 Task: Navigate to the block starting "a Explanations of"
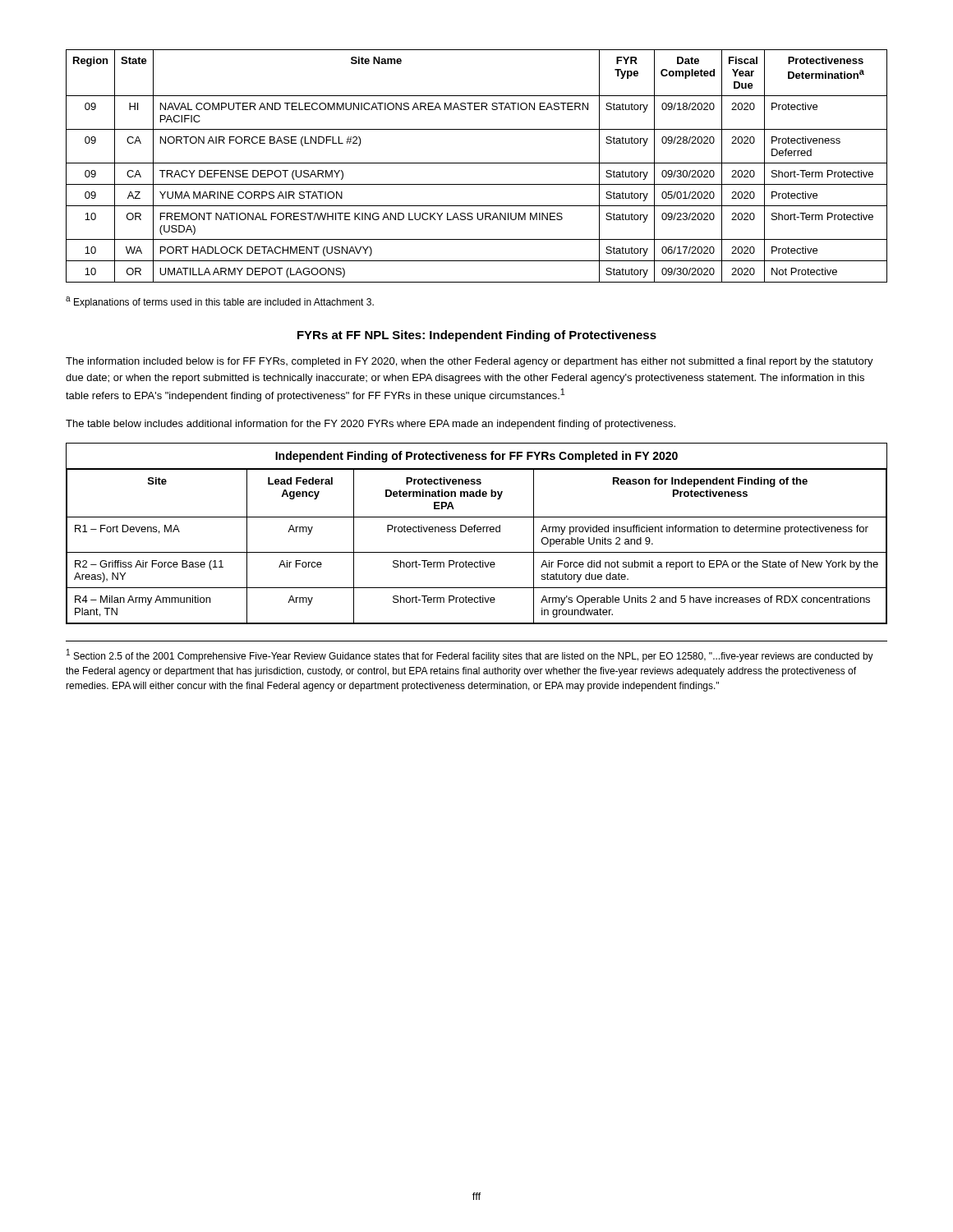click(220, 301)
